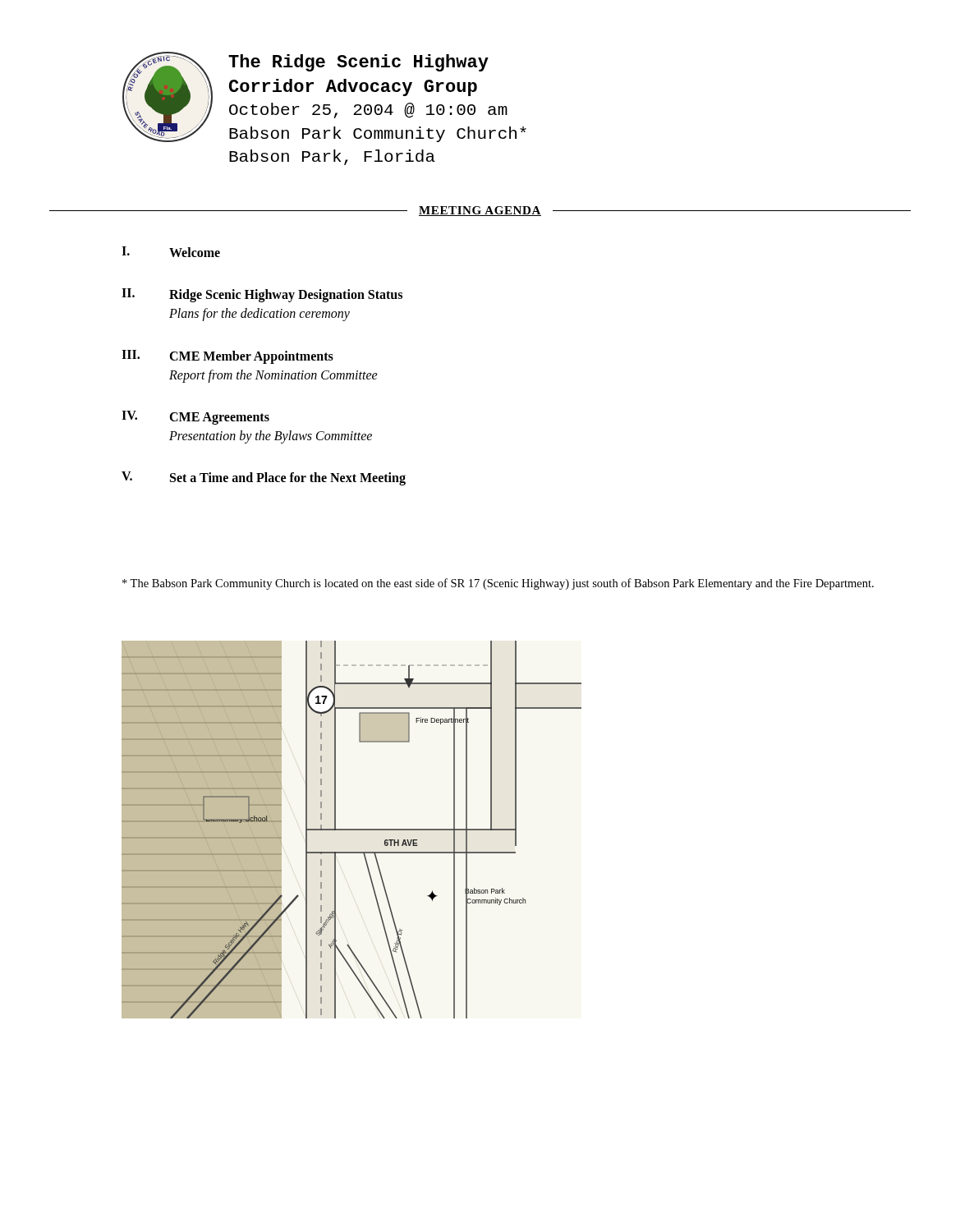Click on the text block starting "IV. CME Agreements Presentation by"

click(247, 426)
